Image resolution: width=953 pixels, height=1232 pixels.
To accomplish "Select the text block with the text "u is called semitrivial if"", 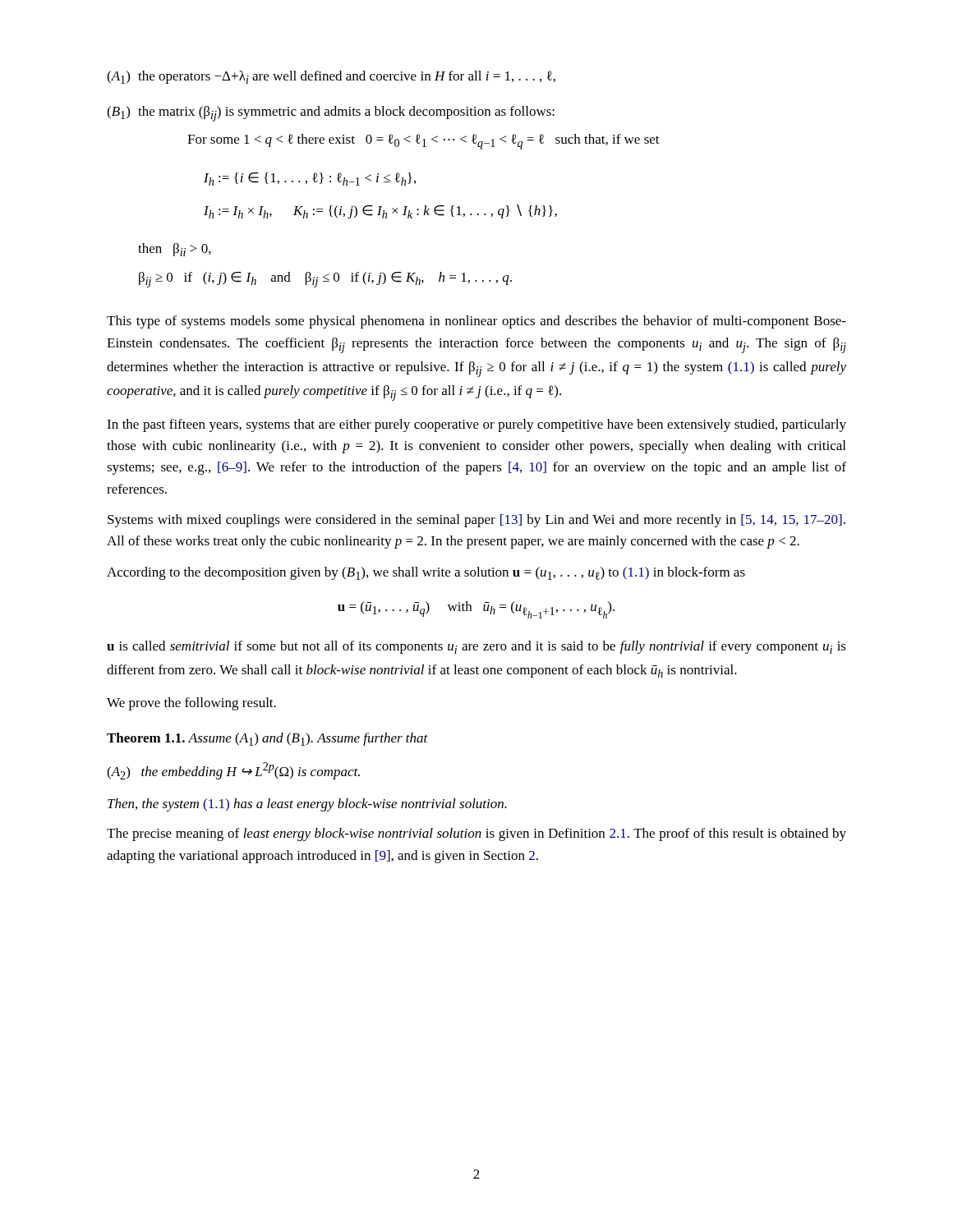I will pos(476,675).
